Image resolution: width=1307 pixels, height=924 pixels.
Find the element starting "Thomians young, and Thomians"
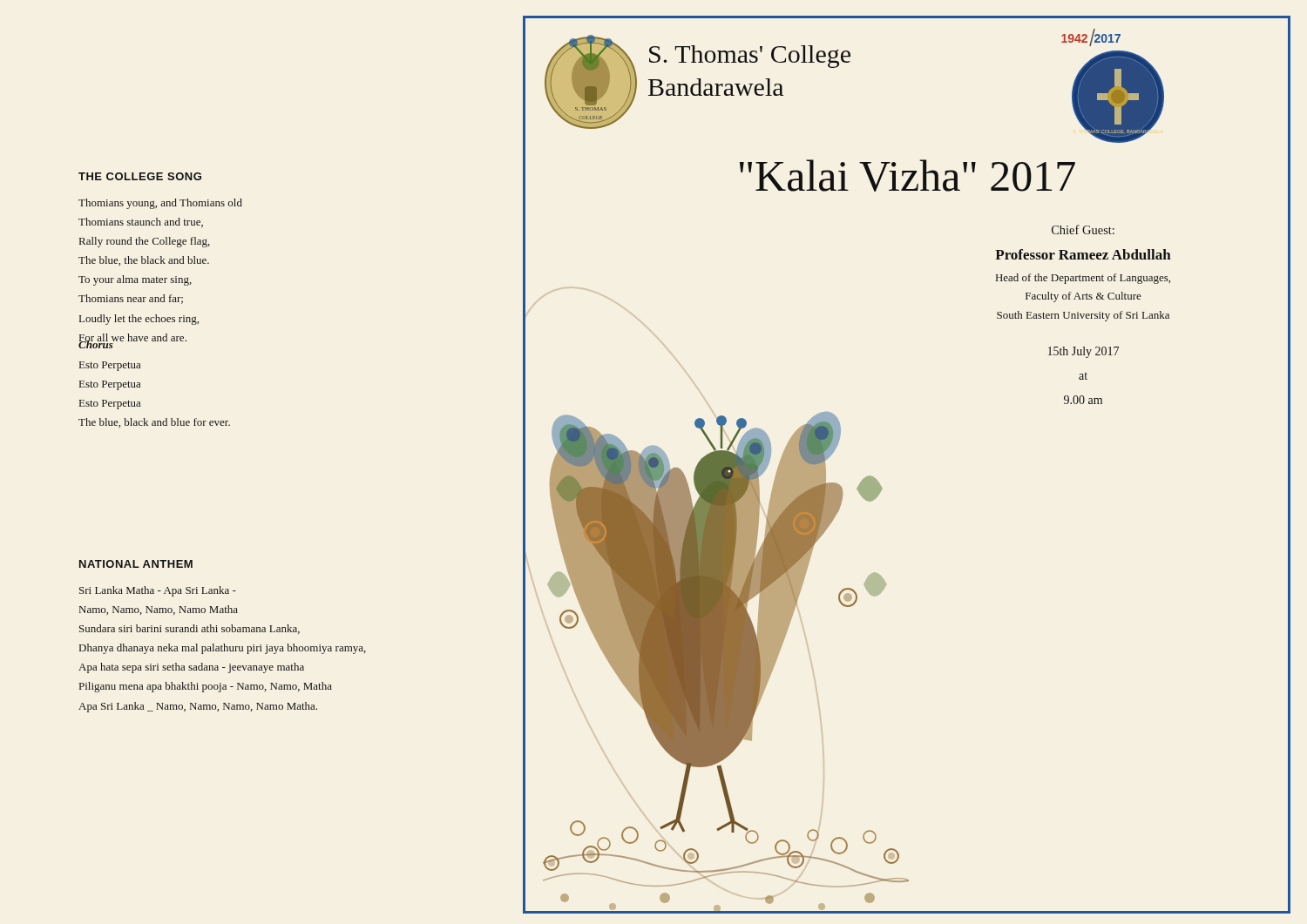160,270
